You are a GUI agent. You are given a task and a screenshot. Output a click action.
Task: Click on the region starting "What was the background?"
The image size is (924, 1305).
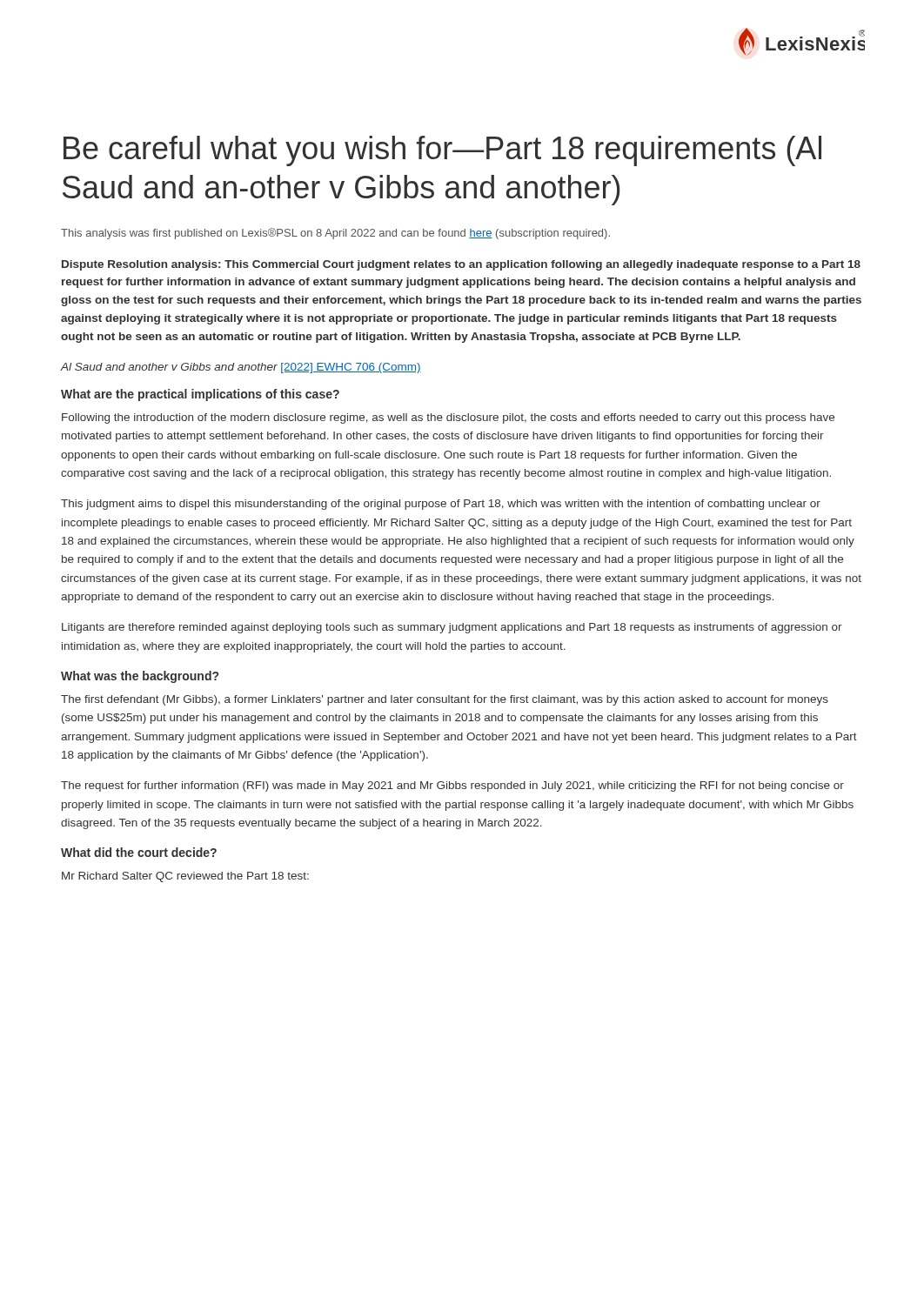pos(140,676)
